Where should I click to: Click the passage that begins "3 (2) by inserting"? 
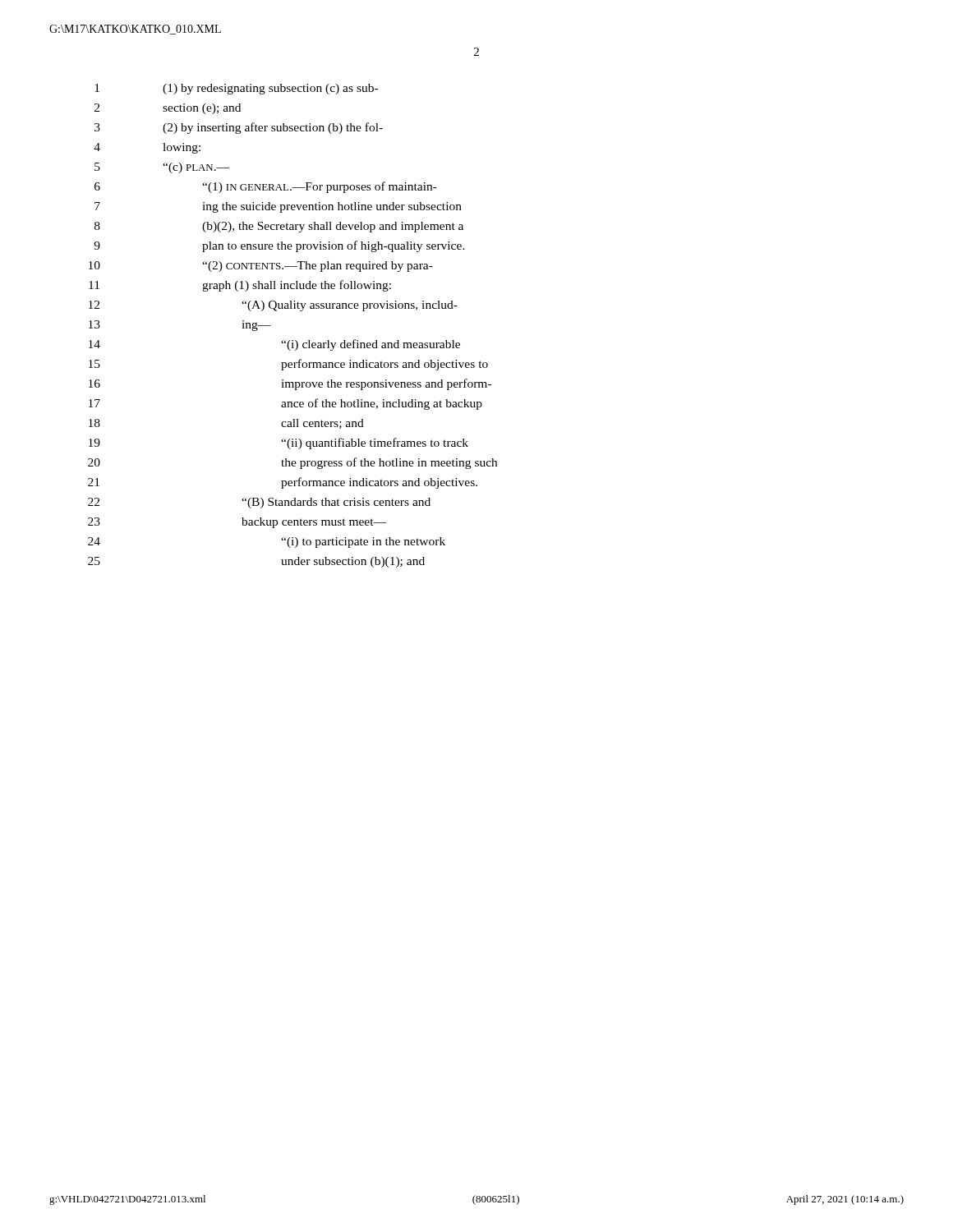pyautogui.click(x=239, y=128)
